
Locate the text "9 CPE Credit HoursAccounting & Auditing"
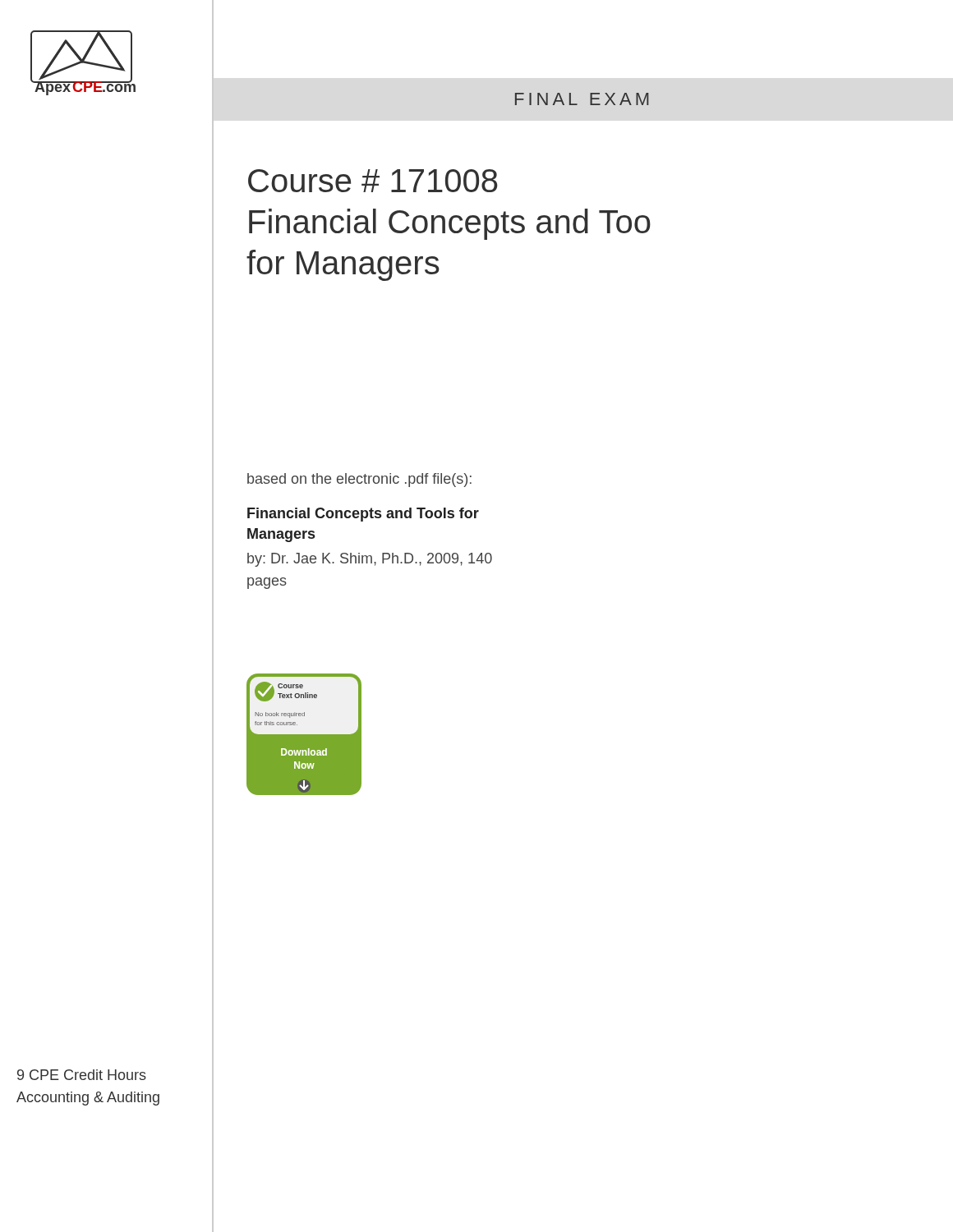click(88, 1087)
